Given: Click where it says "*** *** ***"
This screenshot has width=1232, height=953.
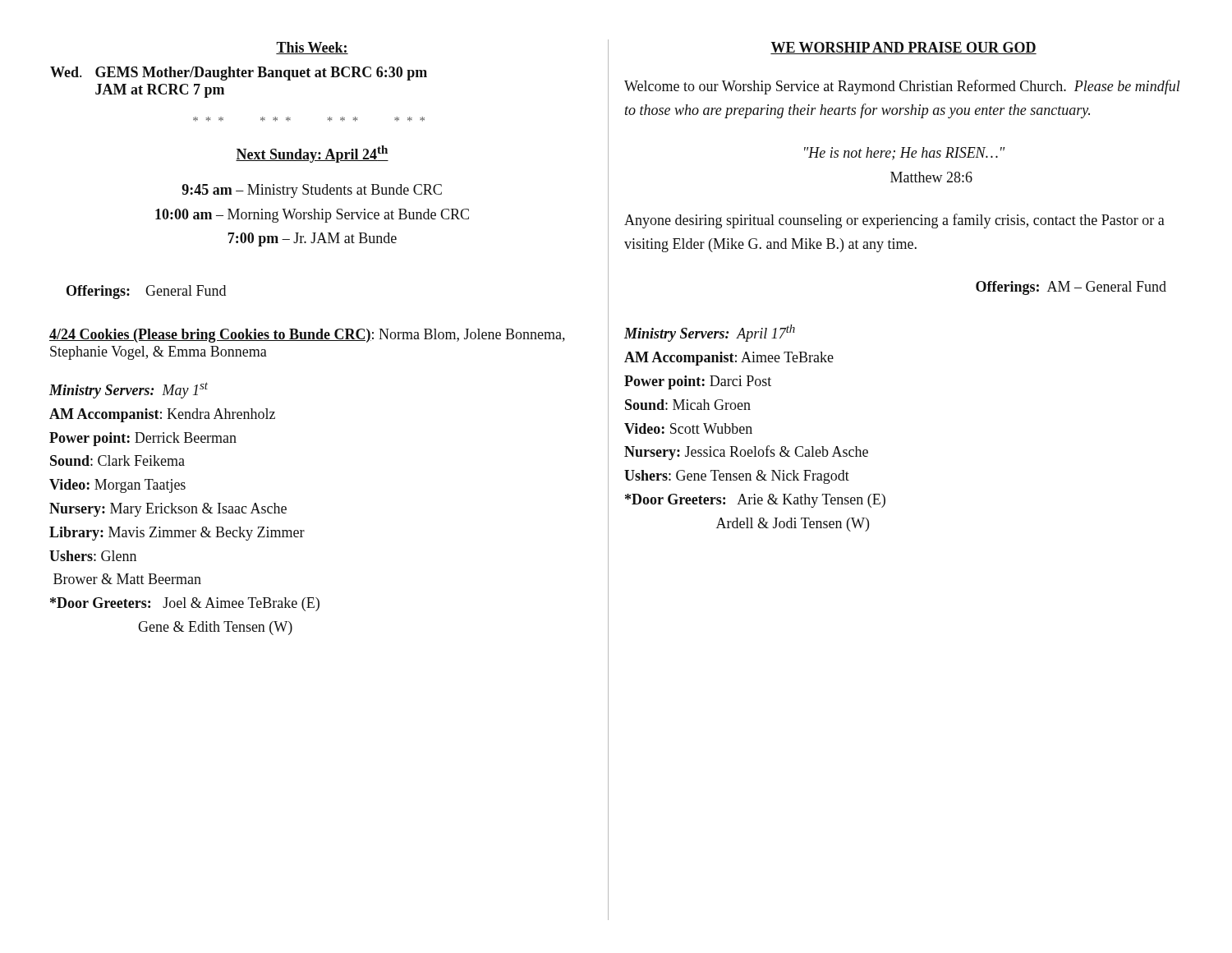Looking at the screenshot, I should (x=208, y=119).
